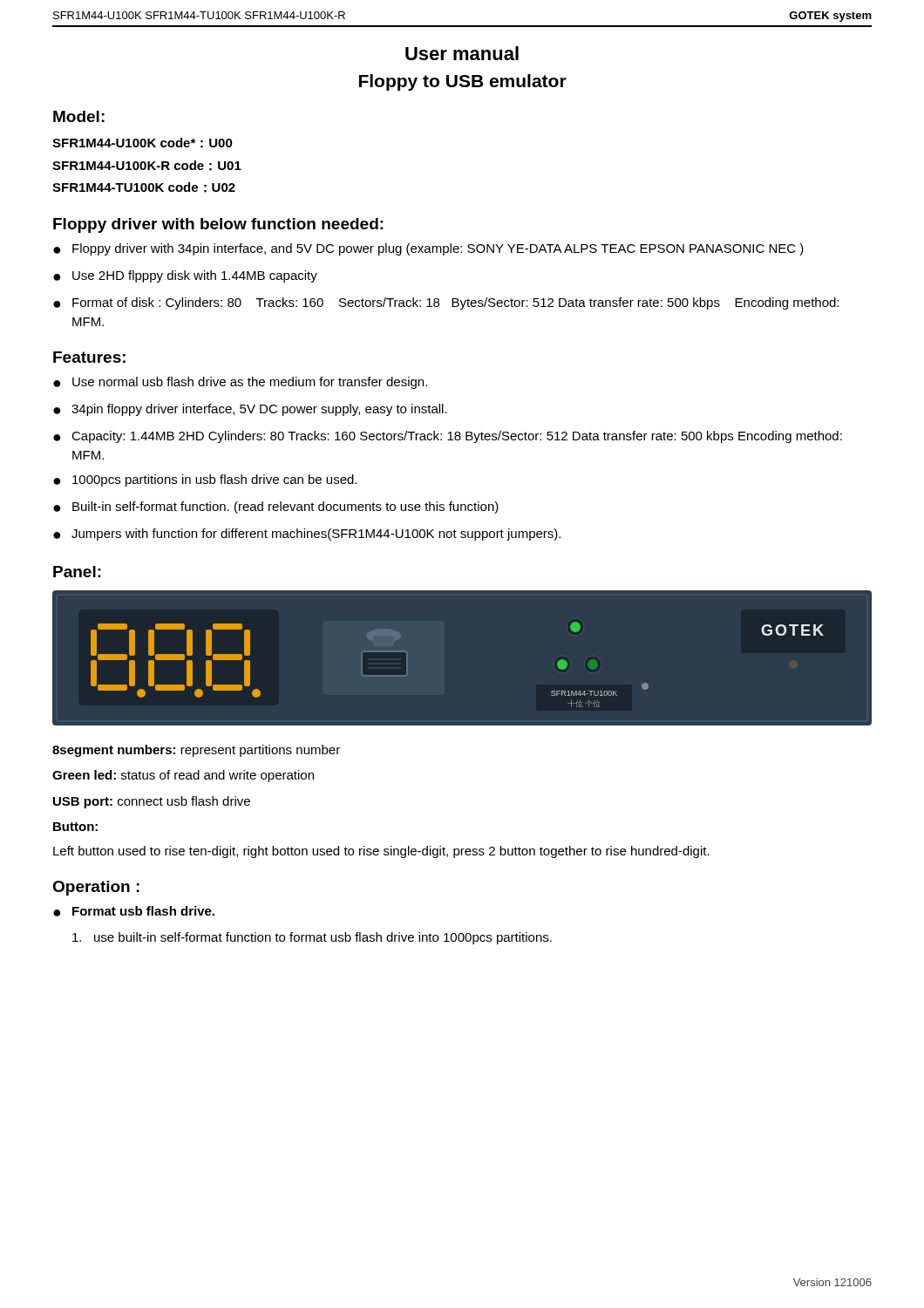Click on the element starting "Floppy to USB emulator"
Viewport: 924px width, 1308px height.
click(x=462, y=81)
